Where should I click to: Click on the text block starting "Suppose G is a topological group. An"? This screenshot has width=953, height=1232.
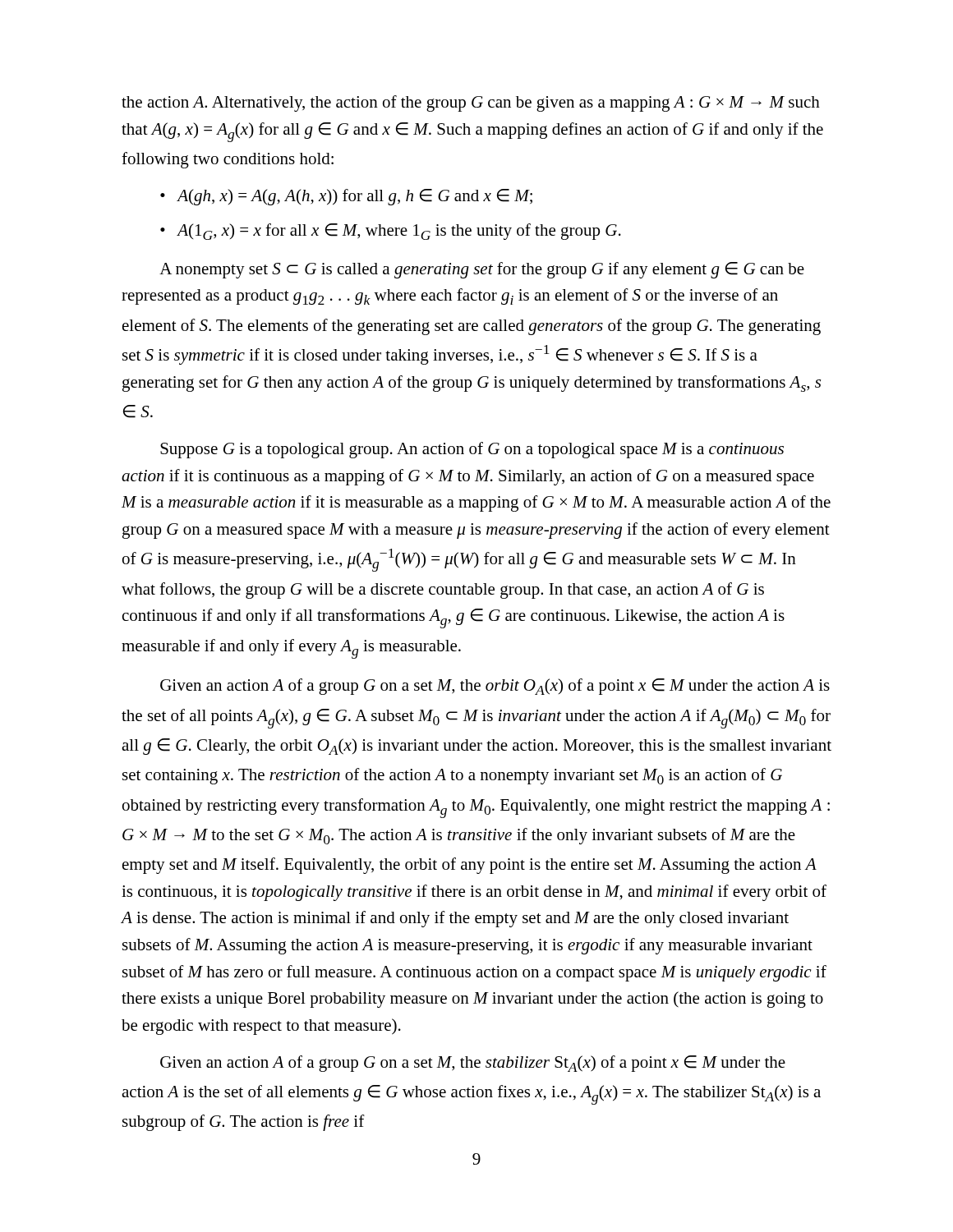tap(476, 549)
